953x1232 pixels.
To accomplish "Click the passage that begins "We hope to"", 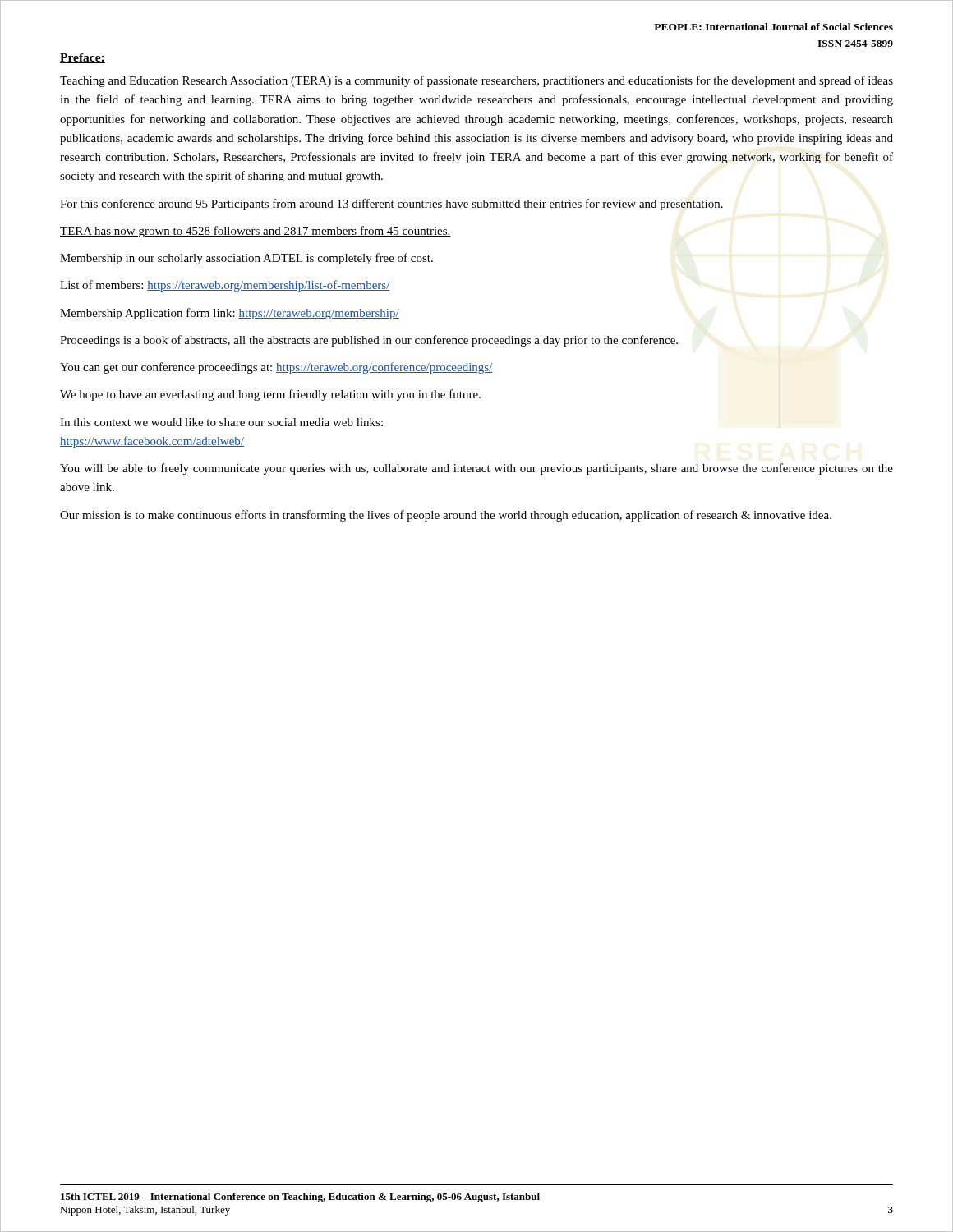I will [271, 394].
